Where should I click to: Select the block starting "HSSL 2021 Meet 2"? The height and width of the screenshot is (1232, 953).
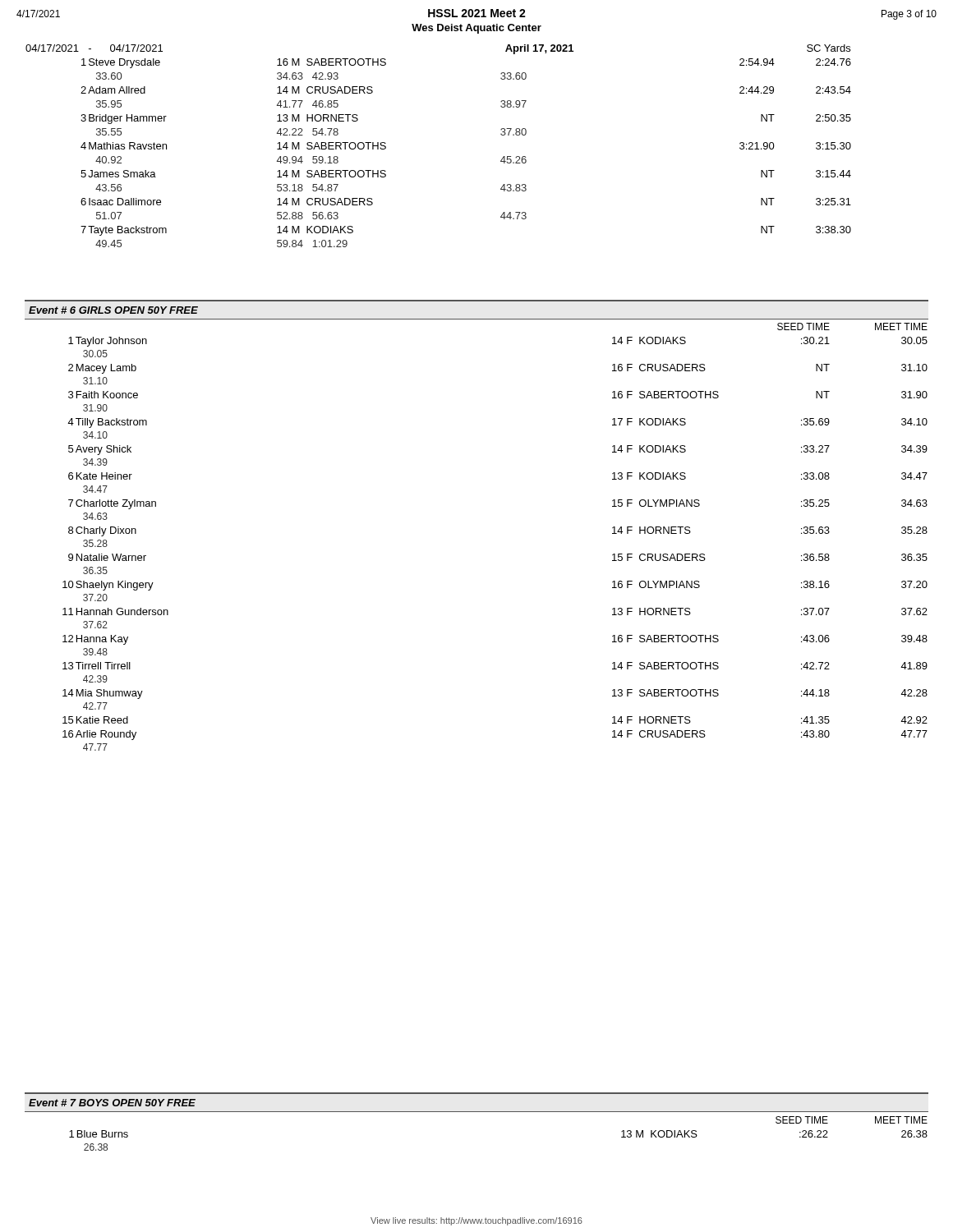click(476, 13)
